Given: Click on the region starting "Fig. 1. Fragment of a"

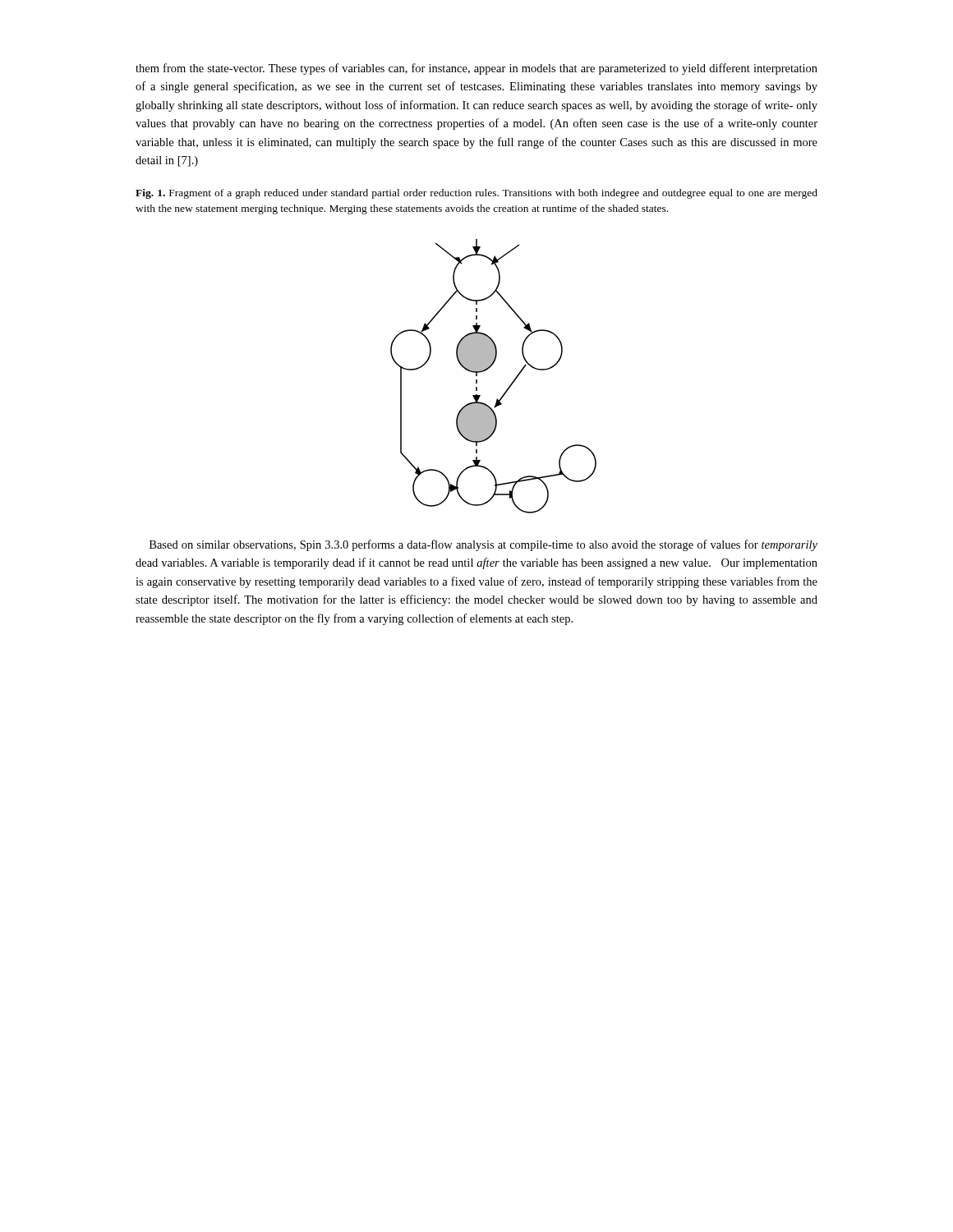Looking at the screenshot, I should click(476, 200).
